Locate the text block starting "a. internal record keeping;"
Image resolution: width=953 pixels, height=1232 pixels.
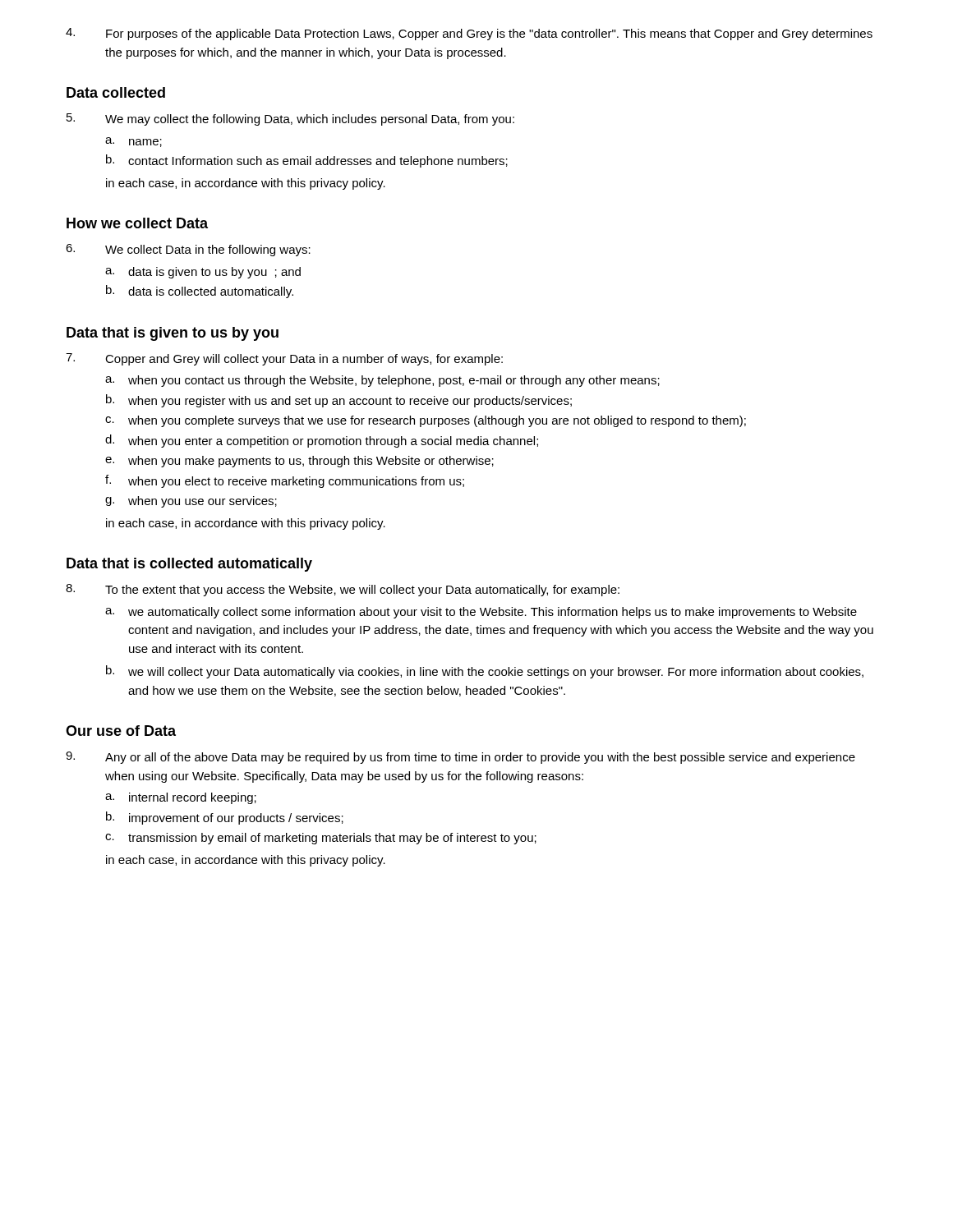[x=181, y=798]
